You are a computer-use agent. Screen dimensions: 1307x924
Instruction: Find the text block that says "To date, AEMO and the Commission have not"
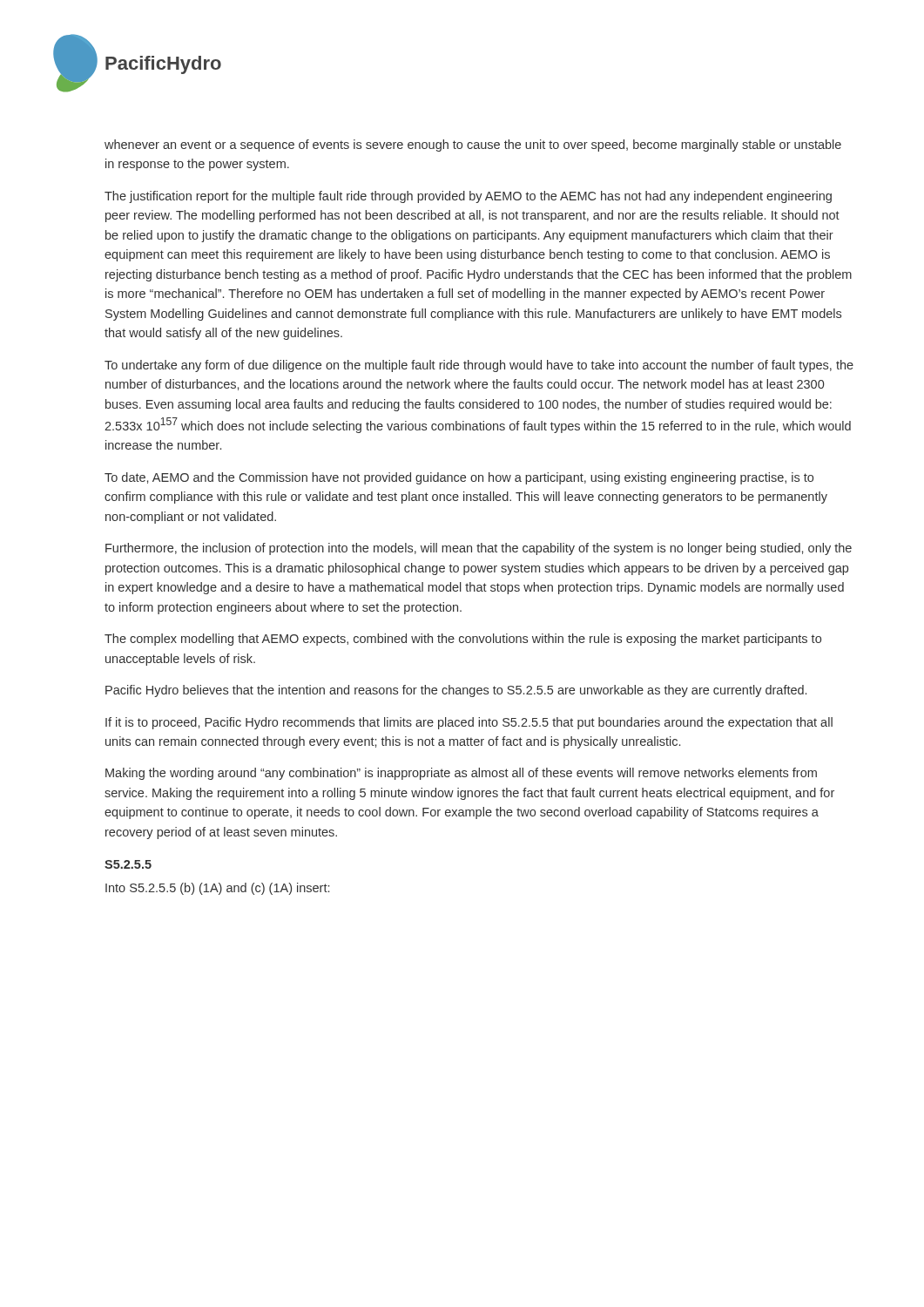tap(479, 497)
